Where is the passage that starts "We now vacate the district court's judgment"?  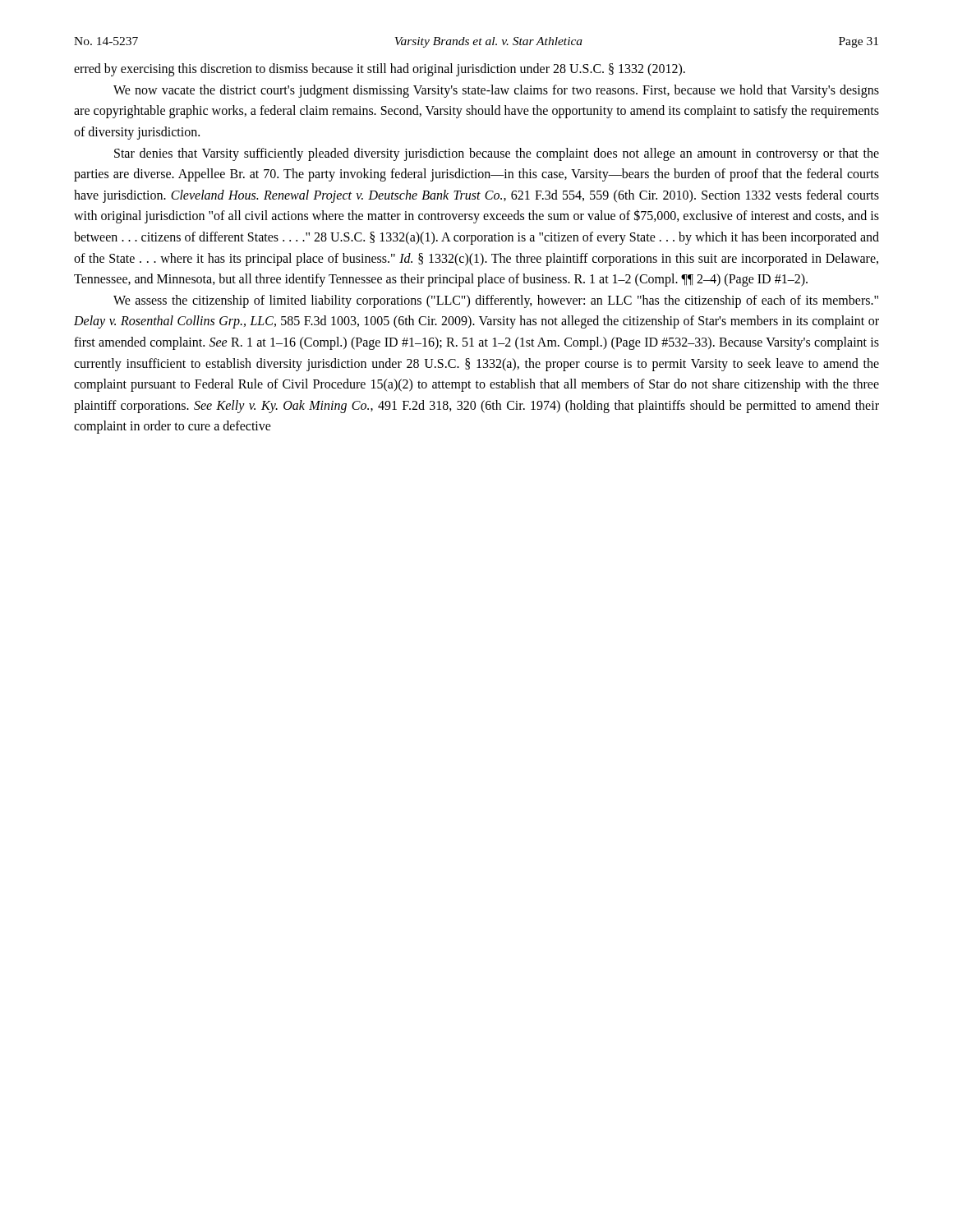coord(476,111)
